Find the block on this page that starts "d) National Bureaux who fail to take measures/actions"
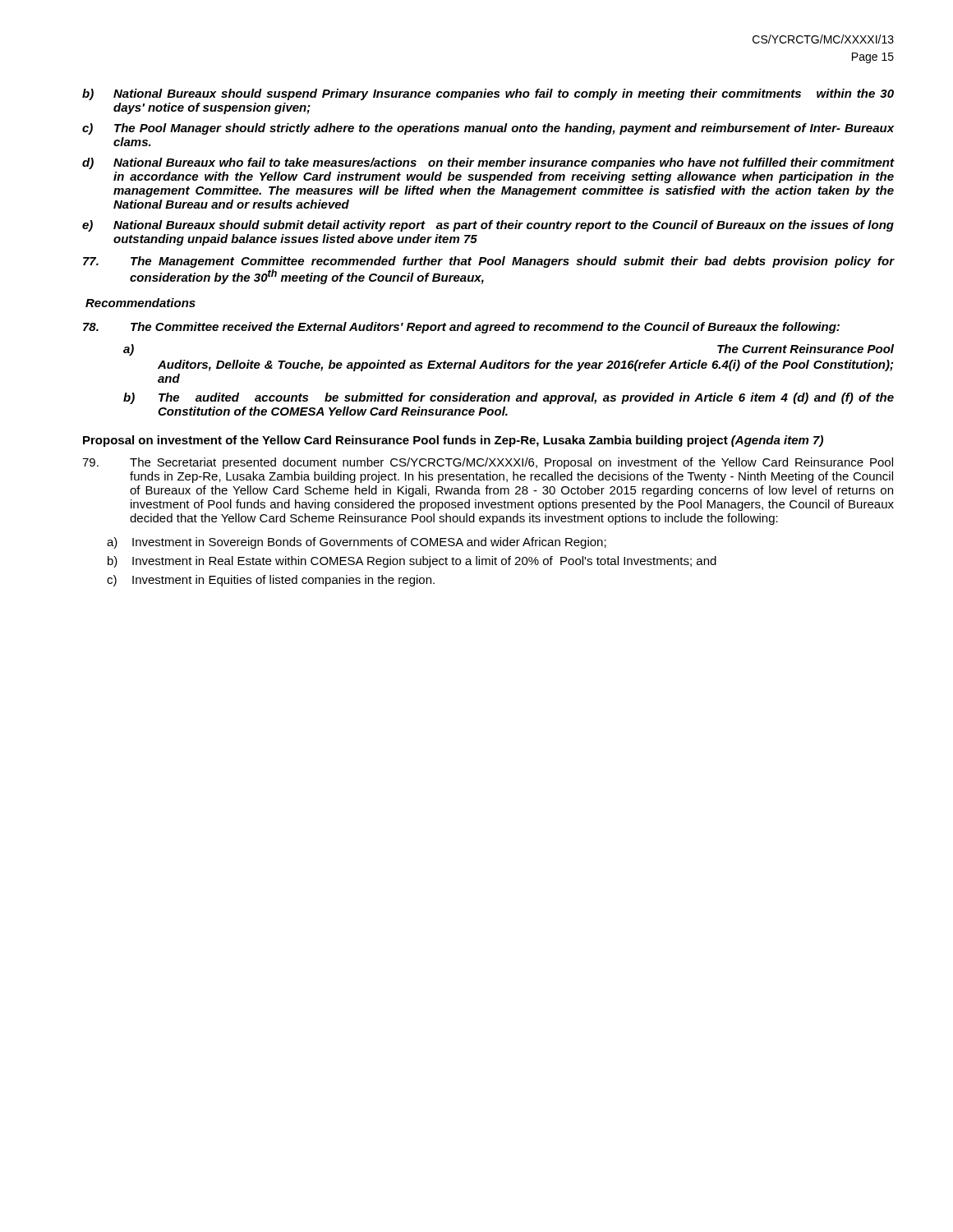Screen dimensions: 1232x953 (x=488, y=183)
